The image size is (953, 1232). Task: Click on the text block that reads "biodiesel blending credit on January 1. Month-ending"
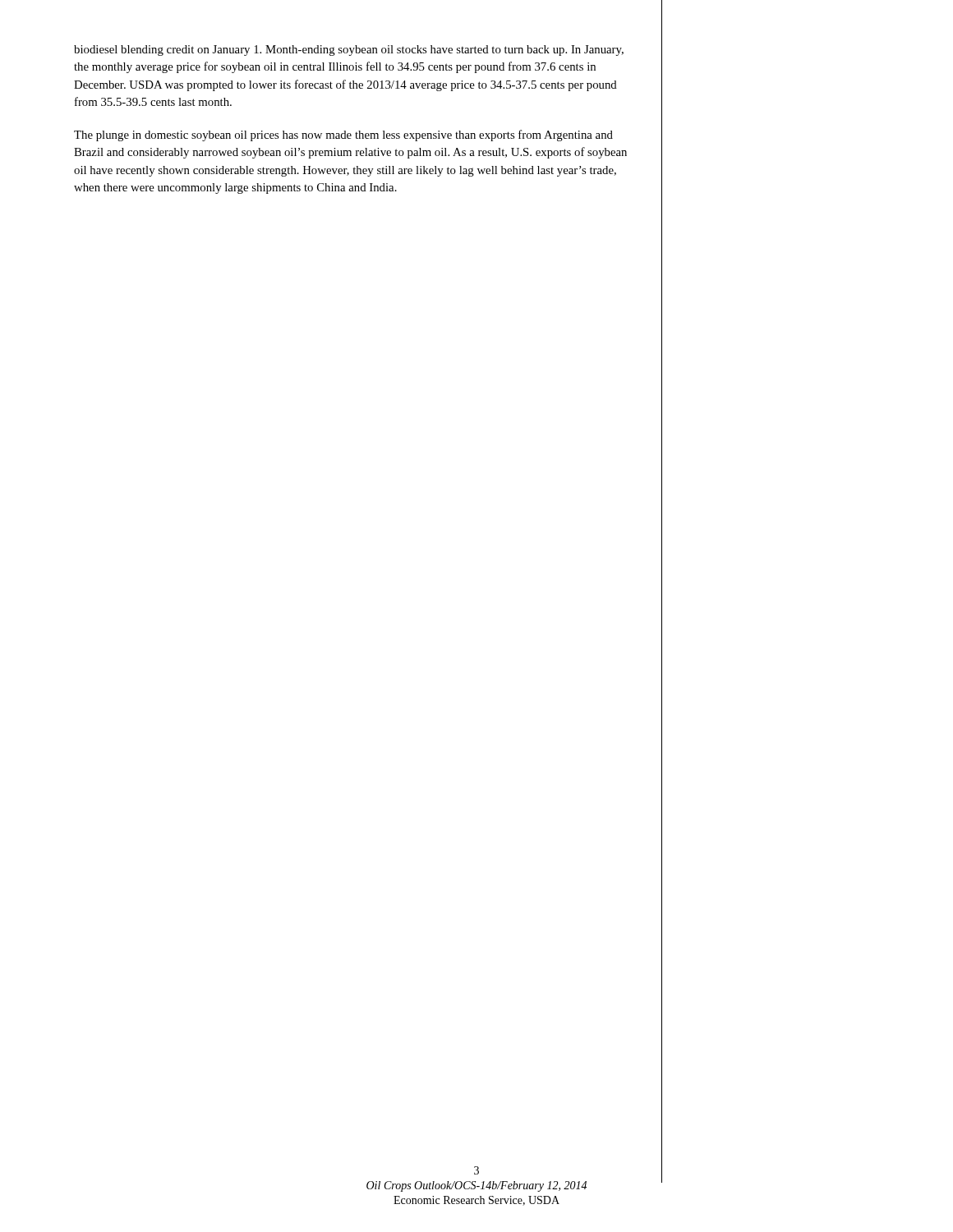[x=349, y=76]
